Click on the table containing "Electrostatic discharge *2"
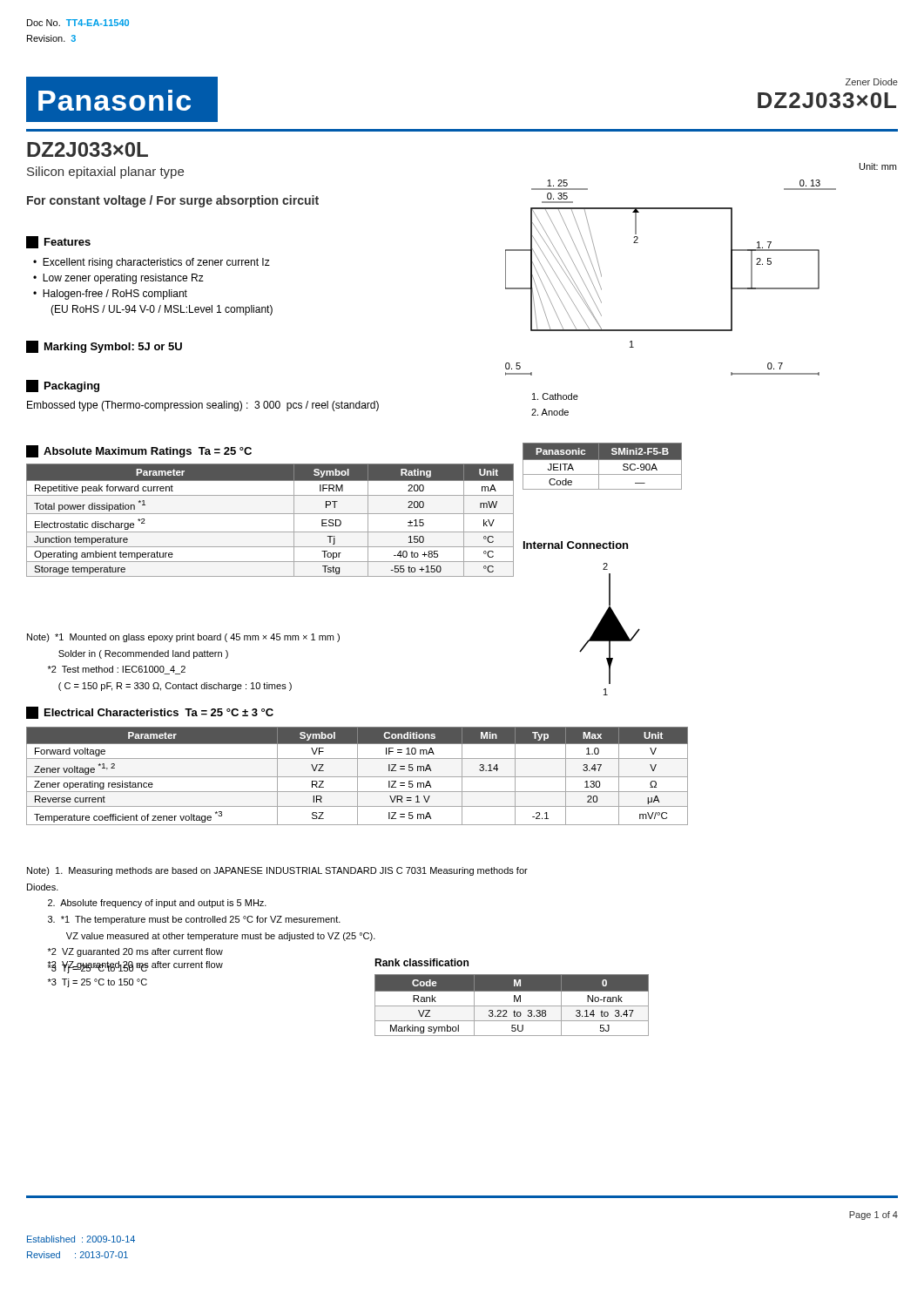924x1307 pixels. (270, 520)
